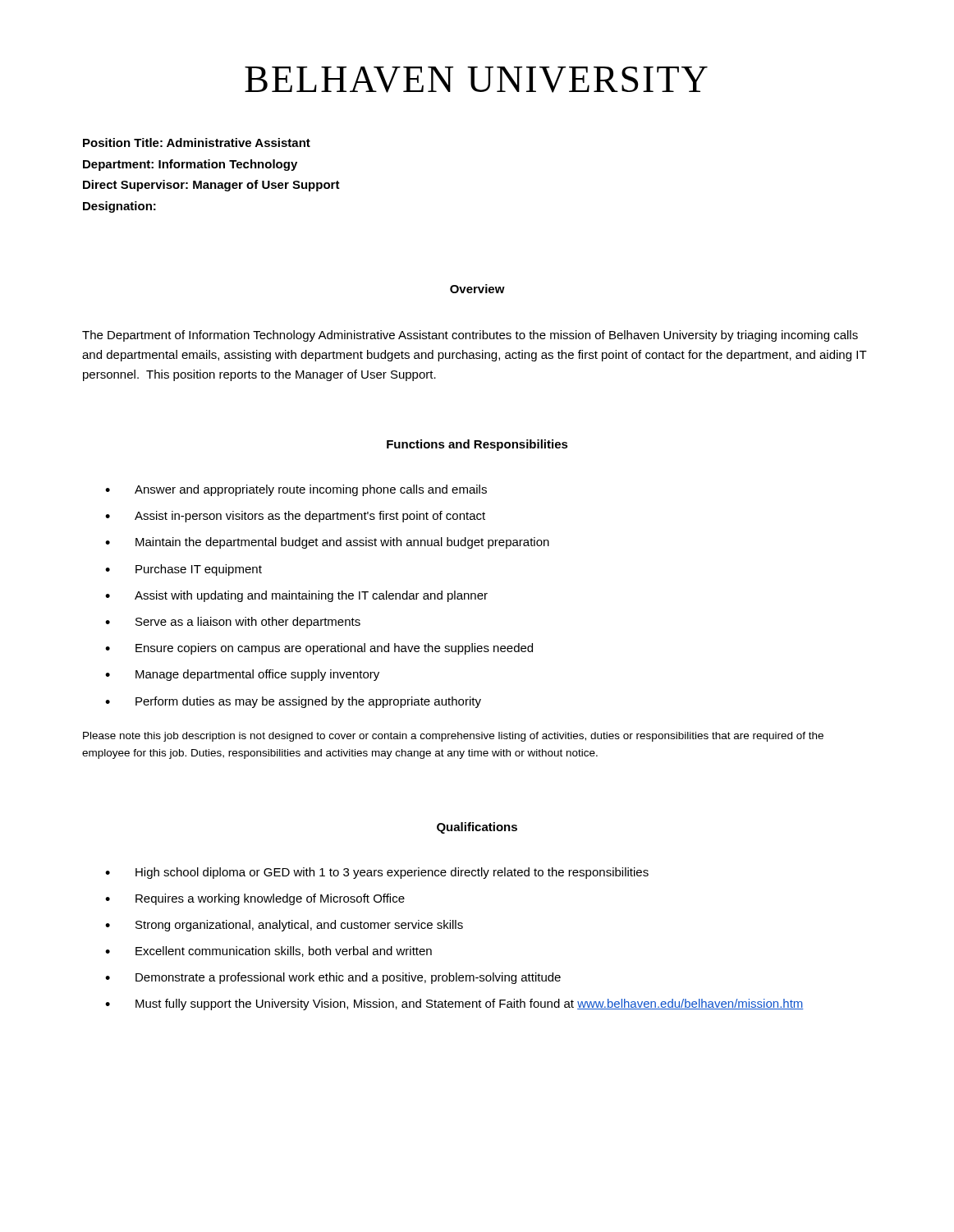The image size is (954, 1232).
Task: Find the text block starting "• Must fully"
Action: pos(488,1005)
